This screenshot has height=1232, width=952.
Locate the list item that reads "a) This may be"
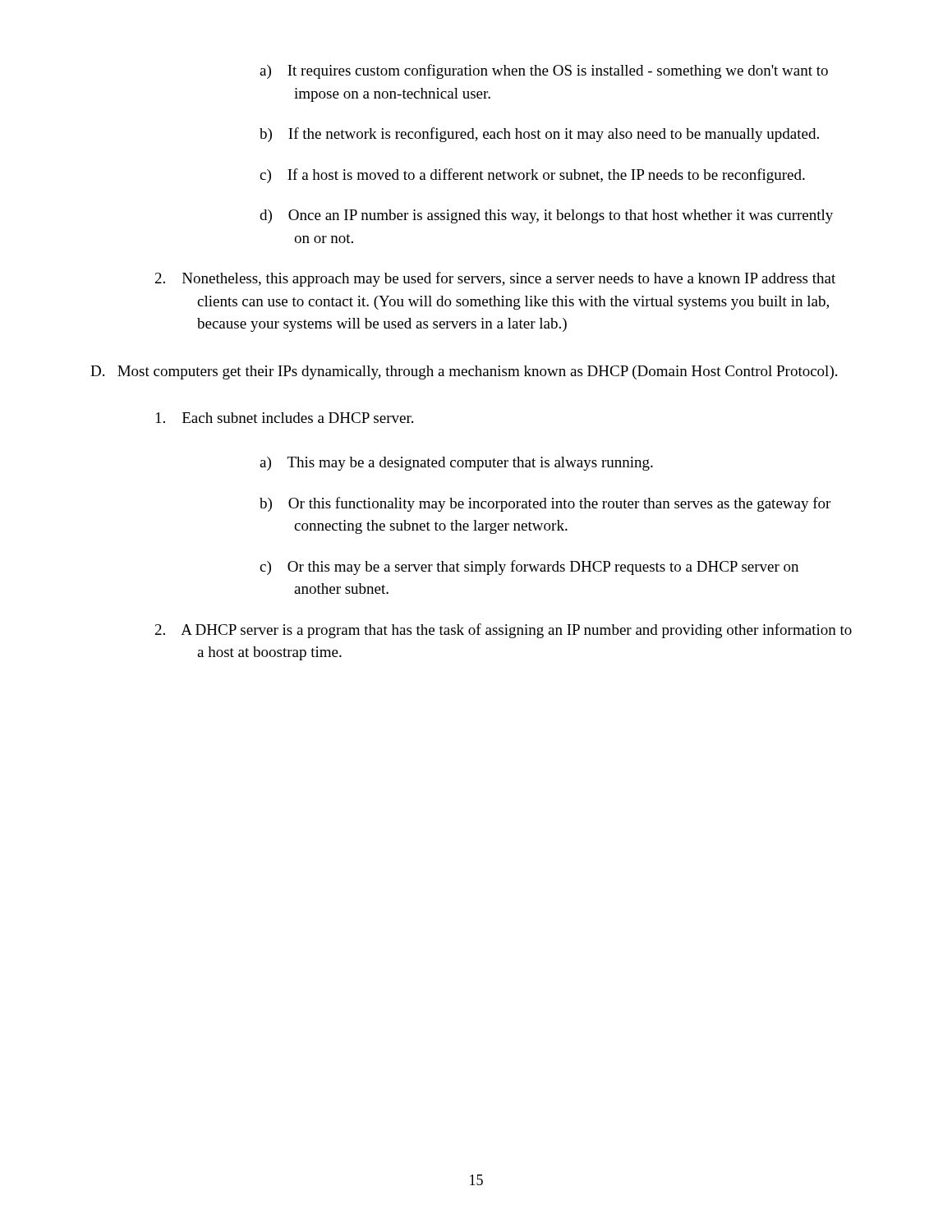click(474, 462)
